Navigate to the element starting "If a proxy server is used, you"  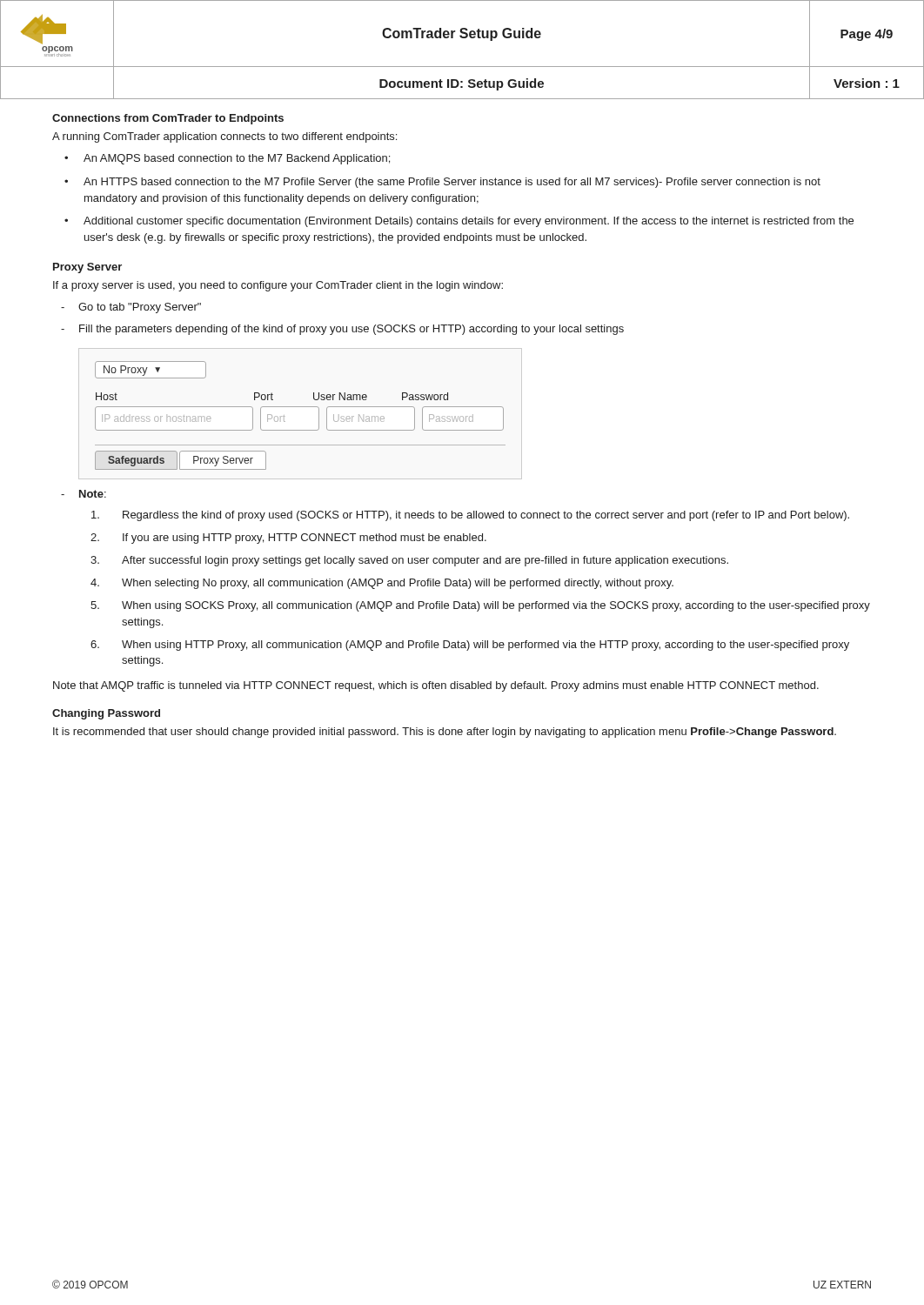278,285
